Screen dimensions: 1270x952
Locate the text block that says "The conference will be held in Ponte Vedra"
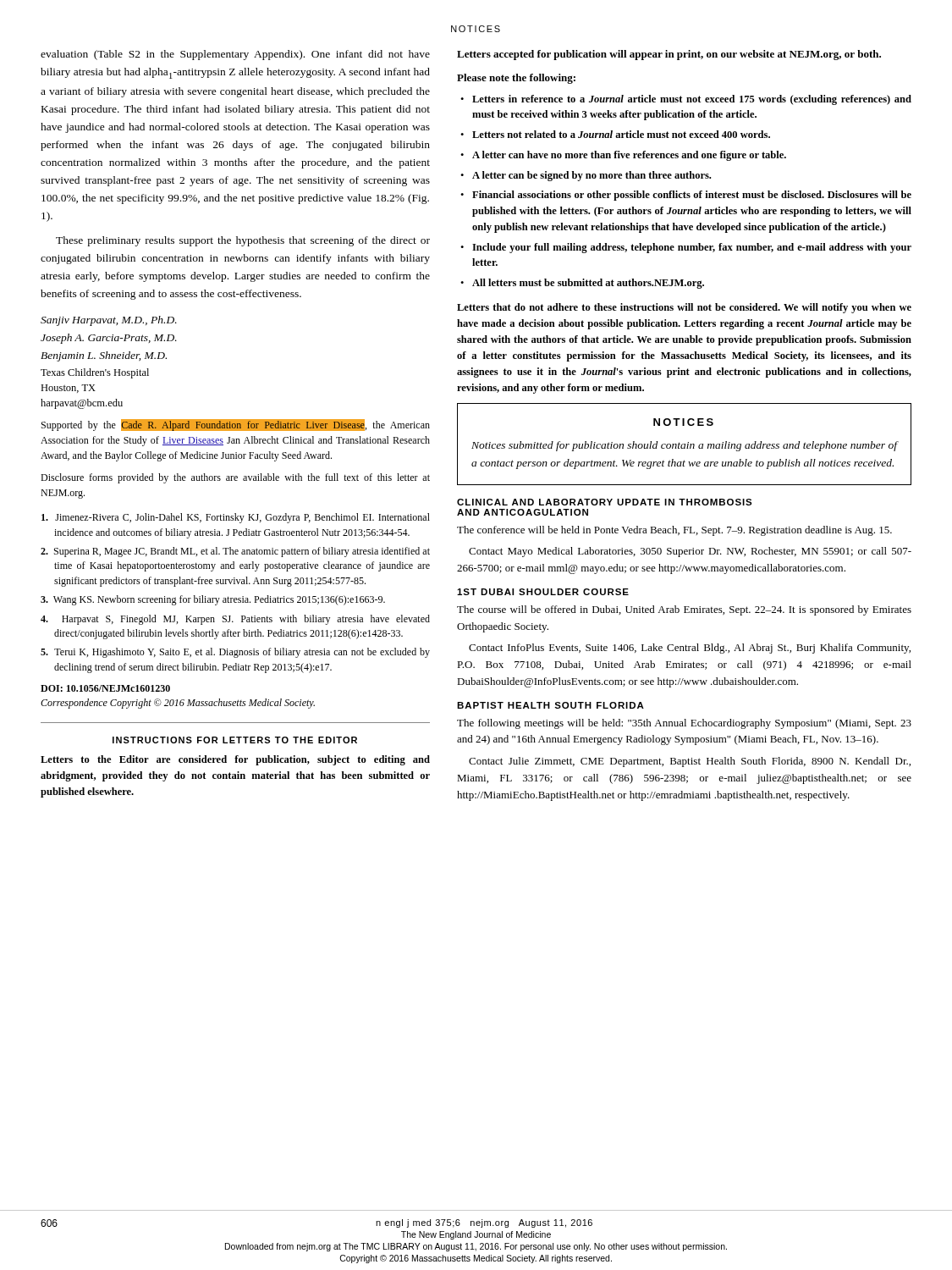click(684, 549)
